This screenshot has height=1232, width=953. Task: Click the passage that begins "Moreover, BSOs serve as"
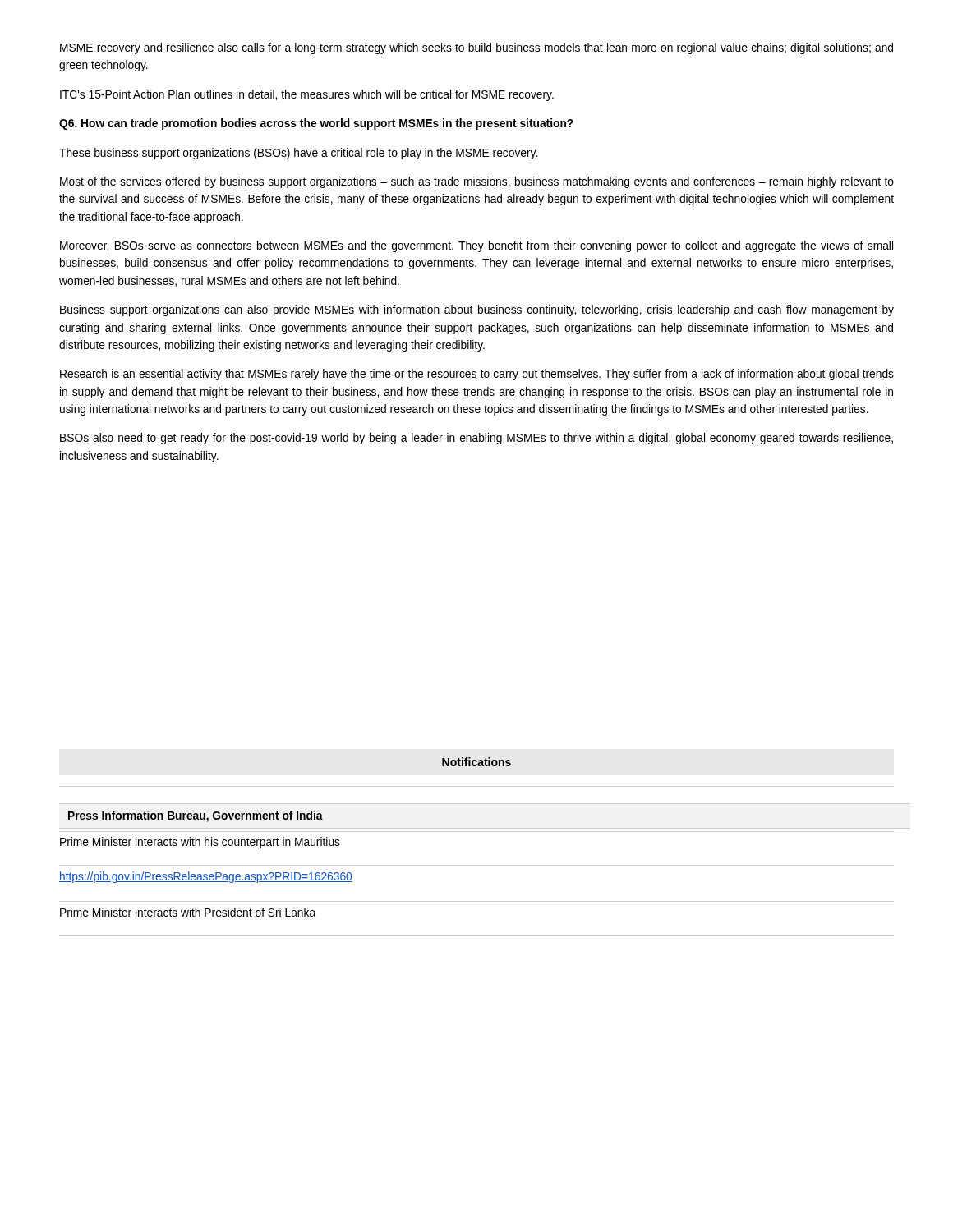point(476,264)
